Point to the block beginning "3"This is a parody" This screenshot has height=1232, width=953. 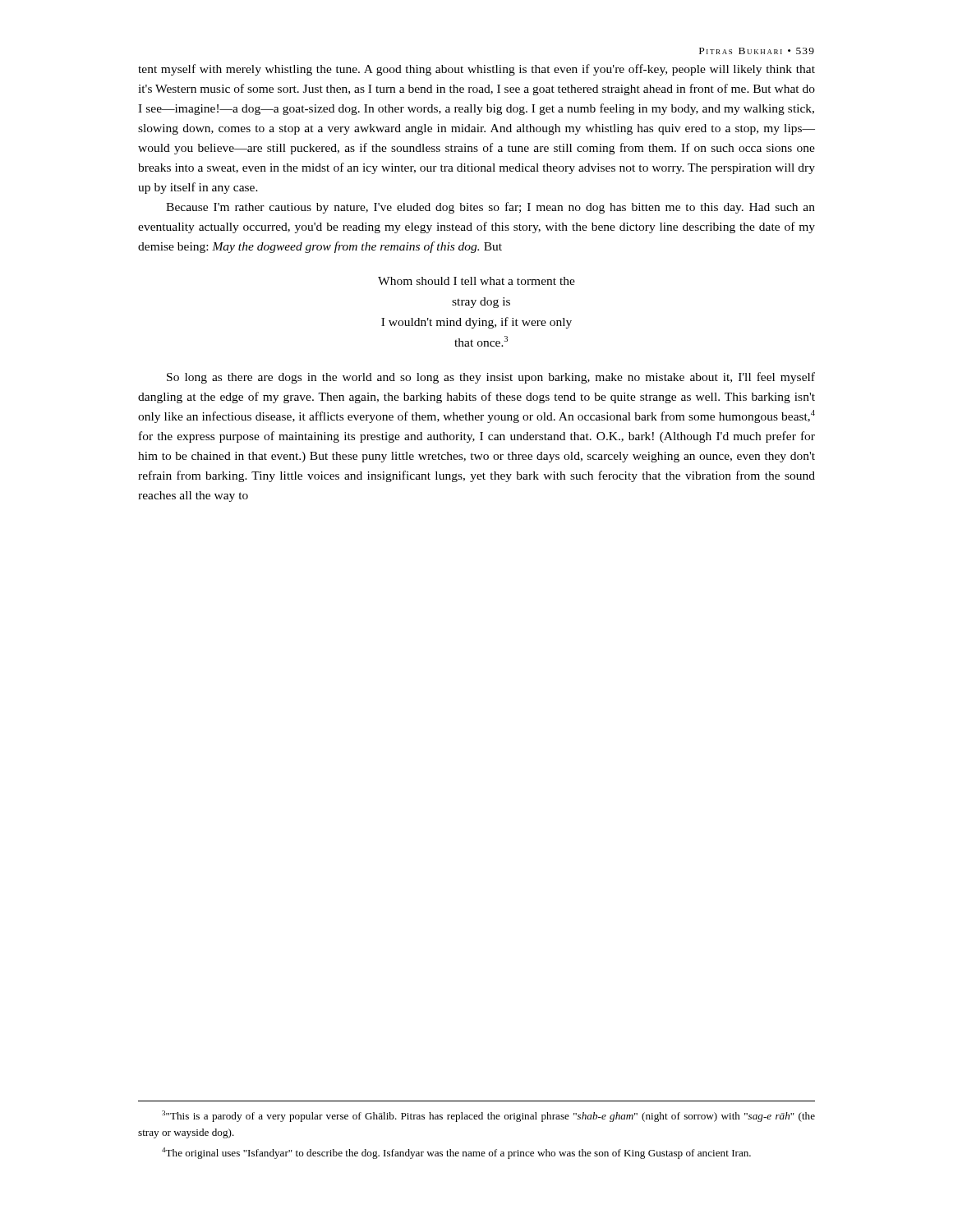click(x=488, y=1116)
